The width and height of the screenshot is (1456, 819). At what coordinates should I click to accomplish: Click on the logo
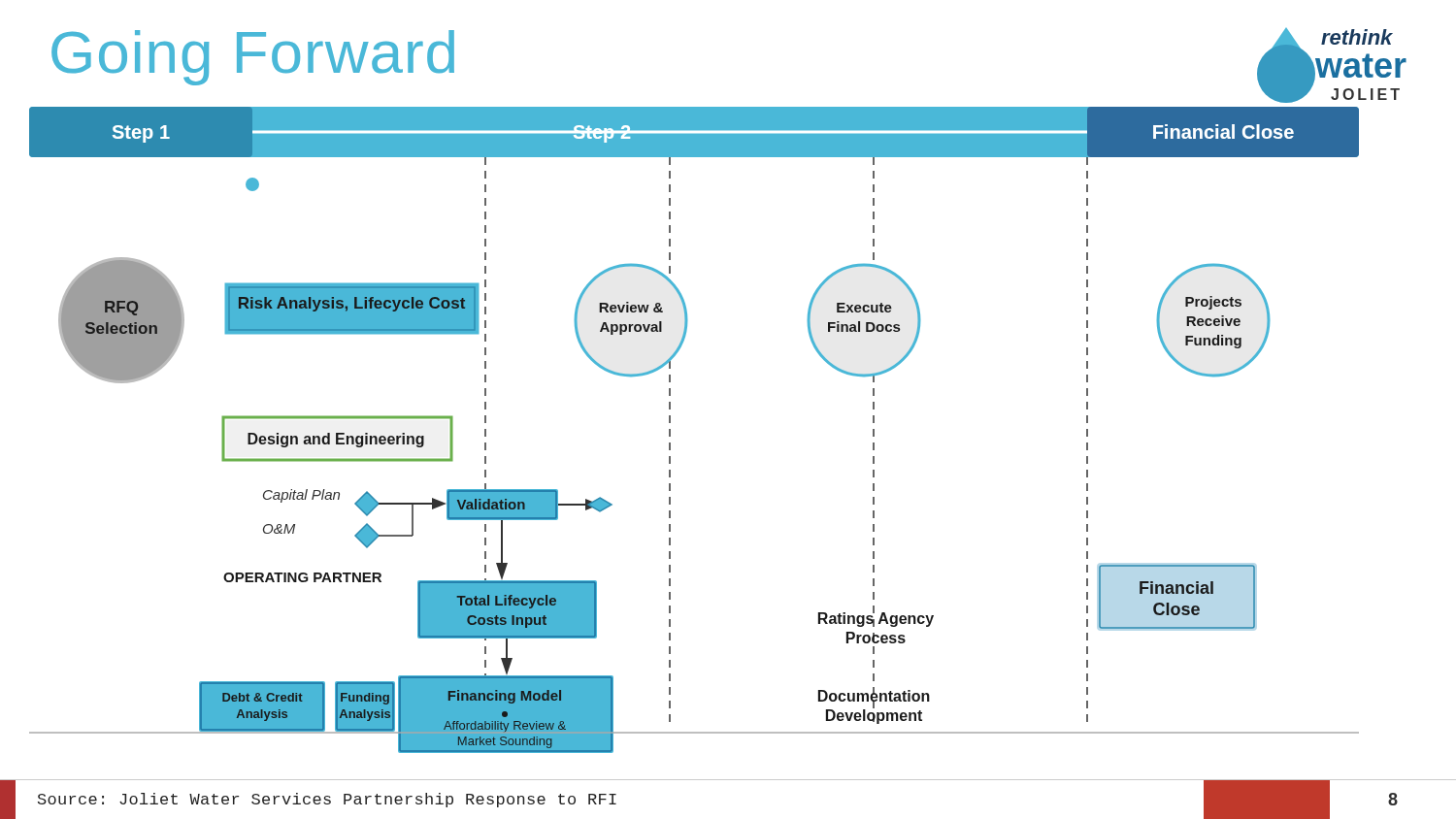1325,61
